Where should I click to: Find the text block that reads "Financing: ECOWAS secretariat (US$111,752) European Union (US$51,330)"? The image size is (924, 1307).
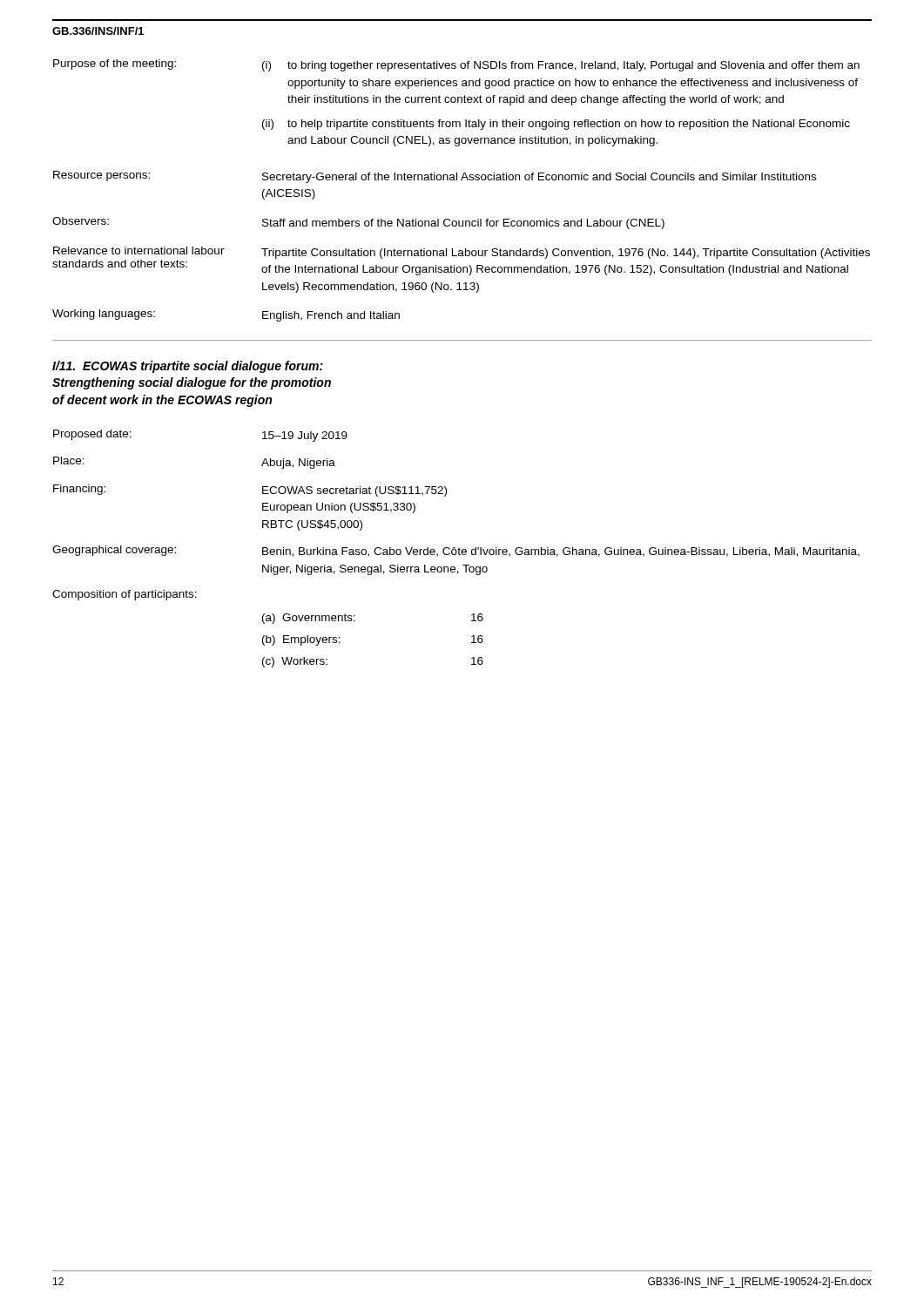77,490
